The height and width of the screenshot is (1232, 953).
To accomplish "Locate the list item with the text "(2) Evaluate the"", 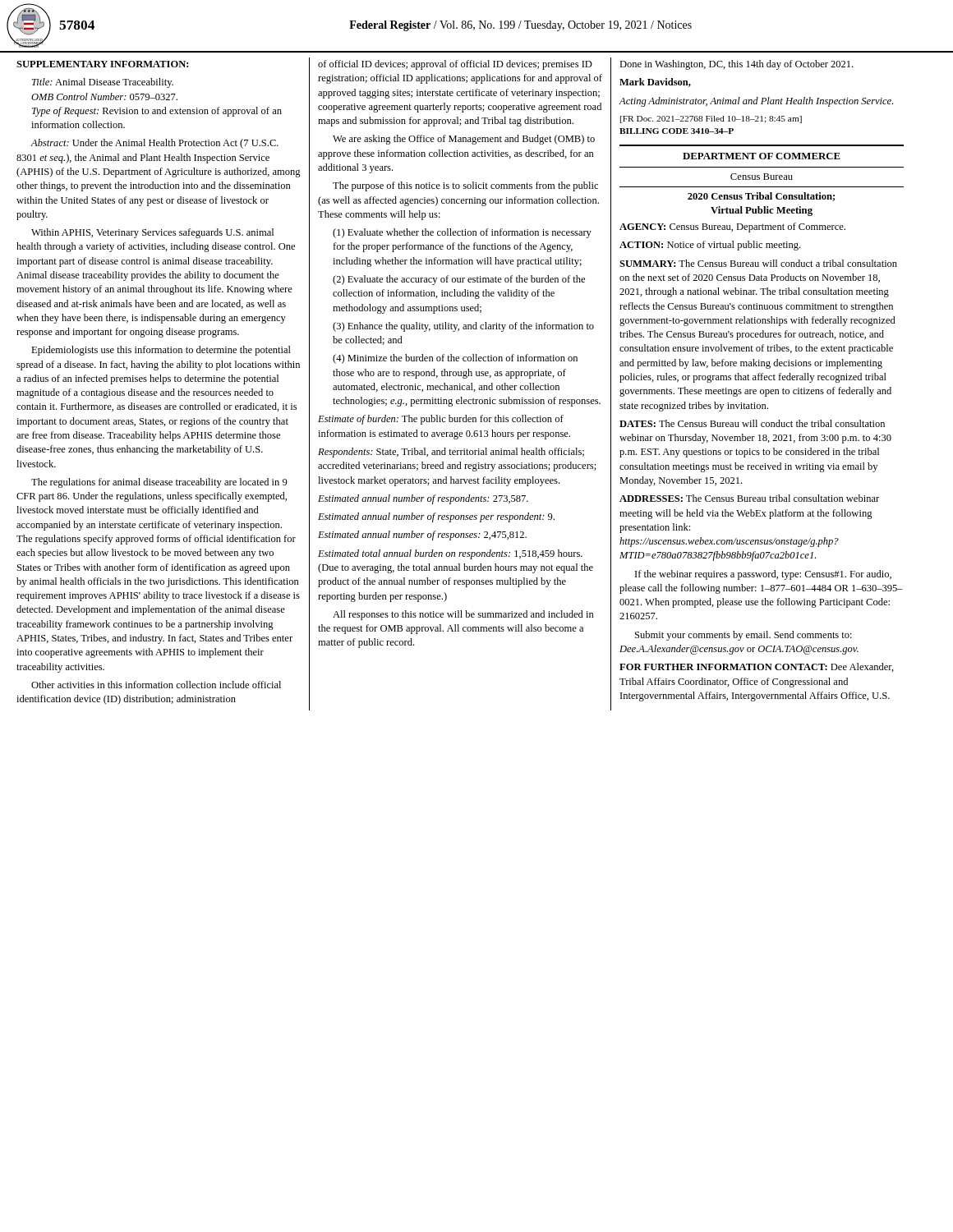I will [x=459, y=293].
